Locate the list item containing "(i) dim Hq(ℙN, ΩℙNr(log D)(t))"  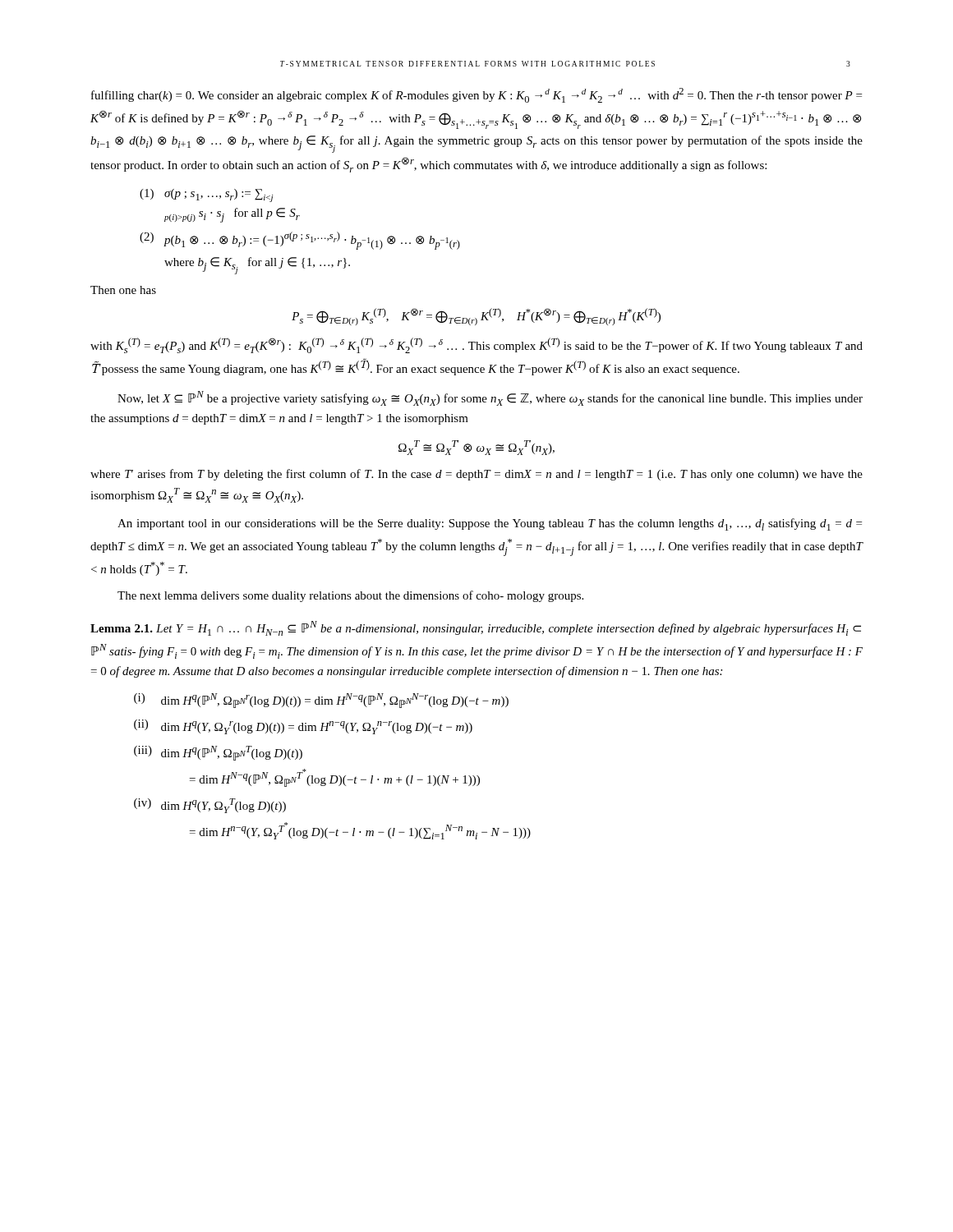point(498,700)
